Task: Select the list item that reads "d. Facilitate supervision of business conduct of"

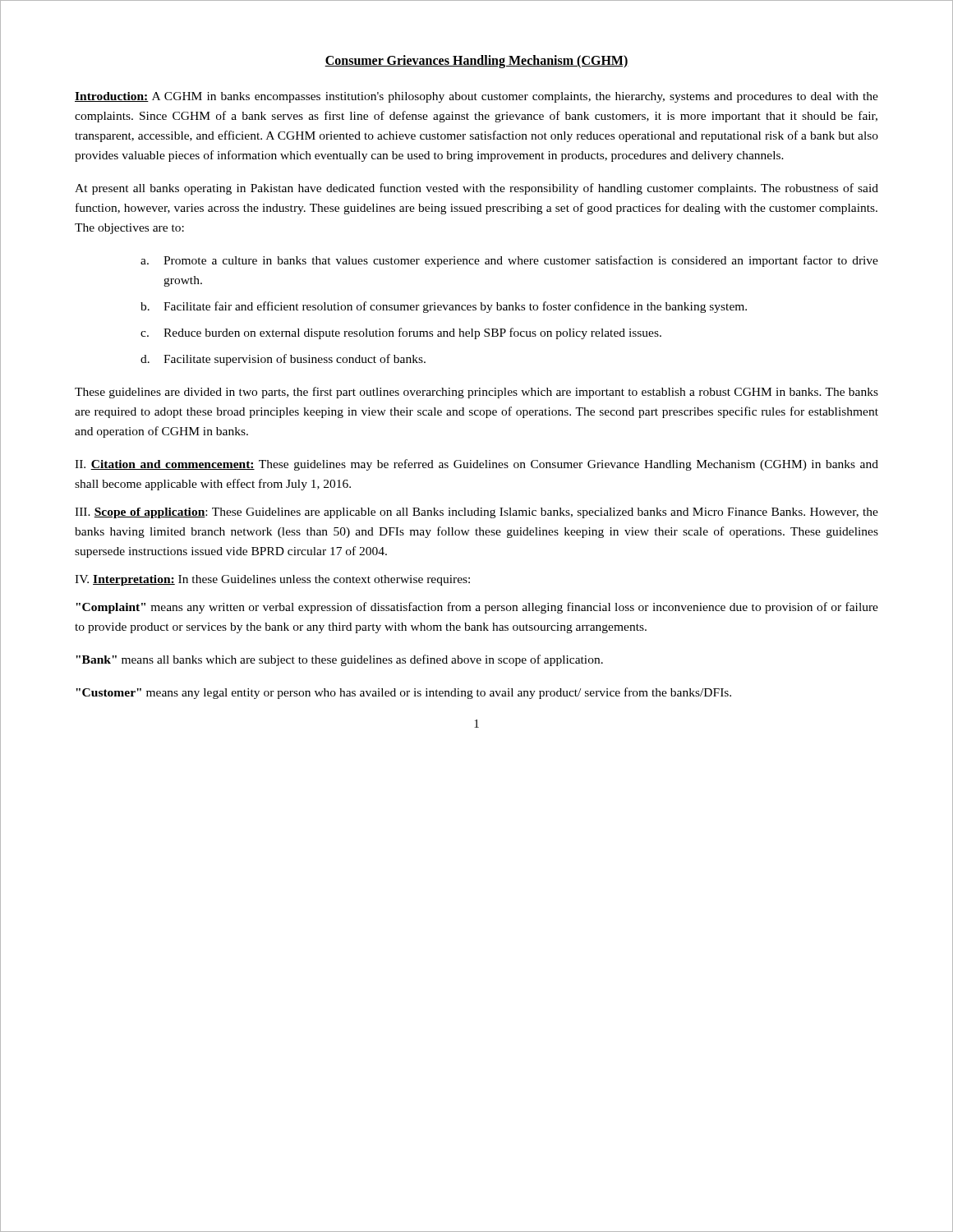Action: pyautogui.click(x=283, y=360)
